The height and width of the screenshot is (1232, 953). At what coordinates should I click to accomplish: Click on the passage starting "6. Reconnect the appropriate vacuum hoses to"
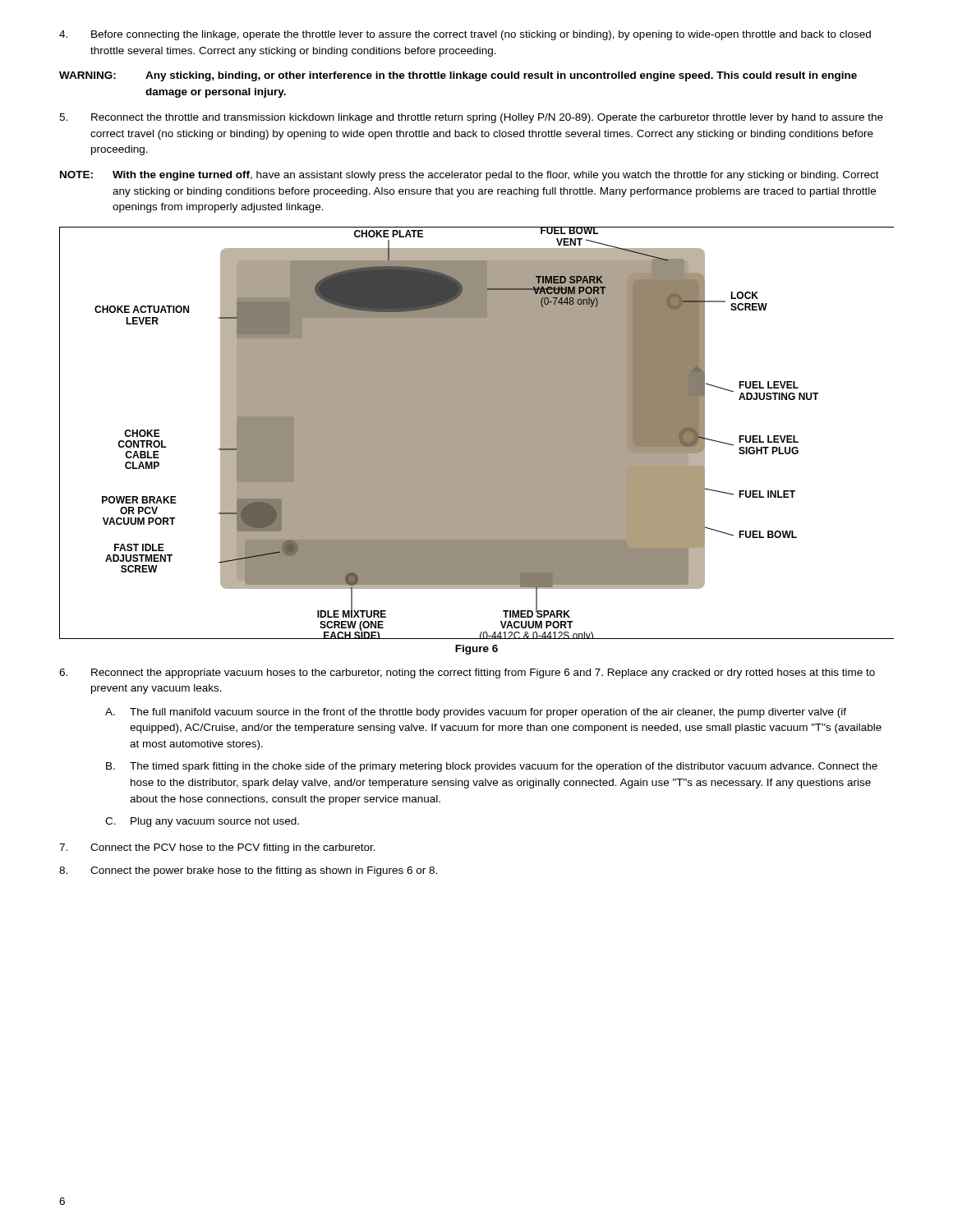pos(476,680)
